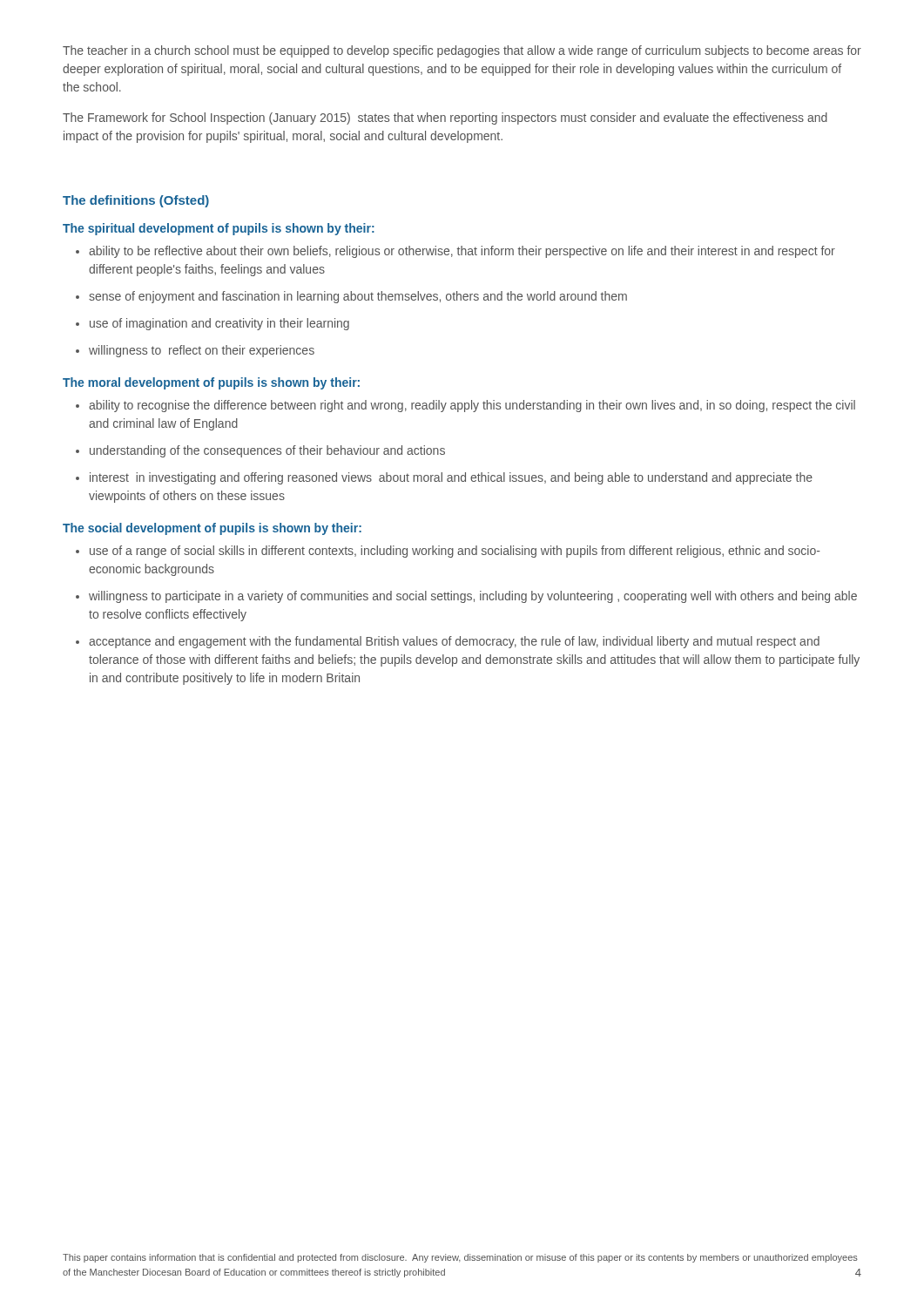The image size is (924, 1307).
Task: Click the passage that begins "ability to be reflective about"
Action: click(462, 260)
